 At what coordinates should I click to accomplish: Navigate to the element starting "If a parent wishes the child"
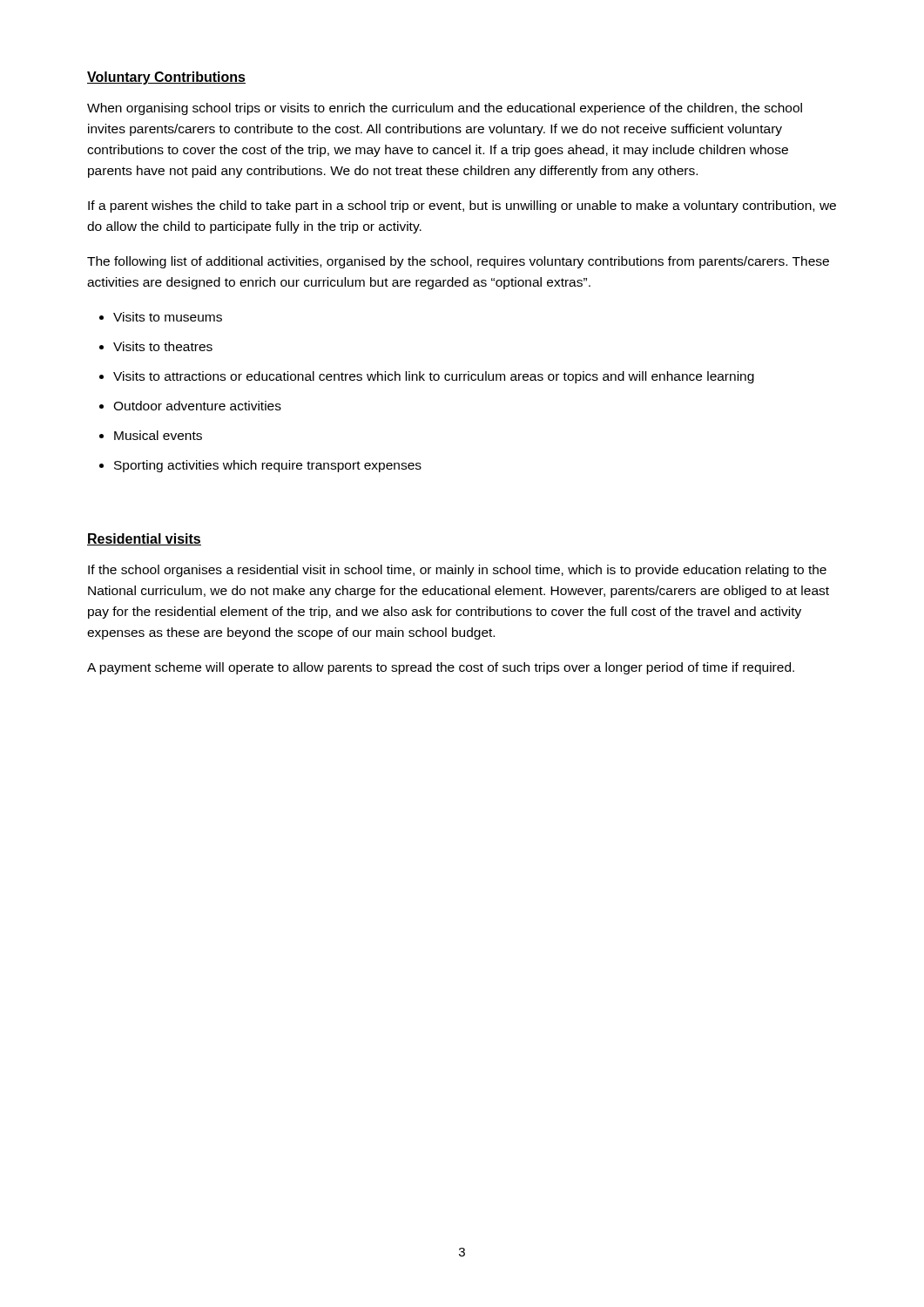[462, 216]
